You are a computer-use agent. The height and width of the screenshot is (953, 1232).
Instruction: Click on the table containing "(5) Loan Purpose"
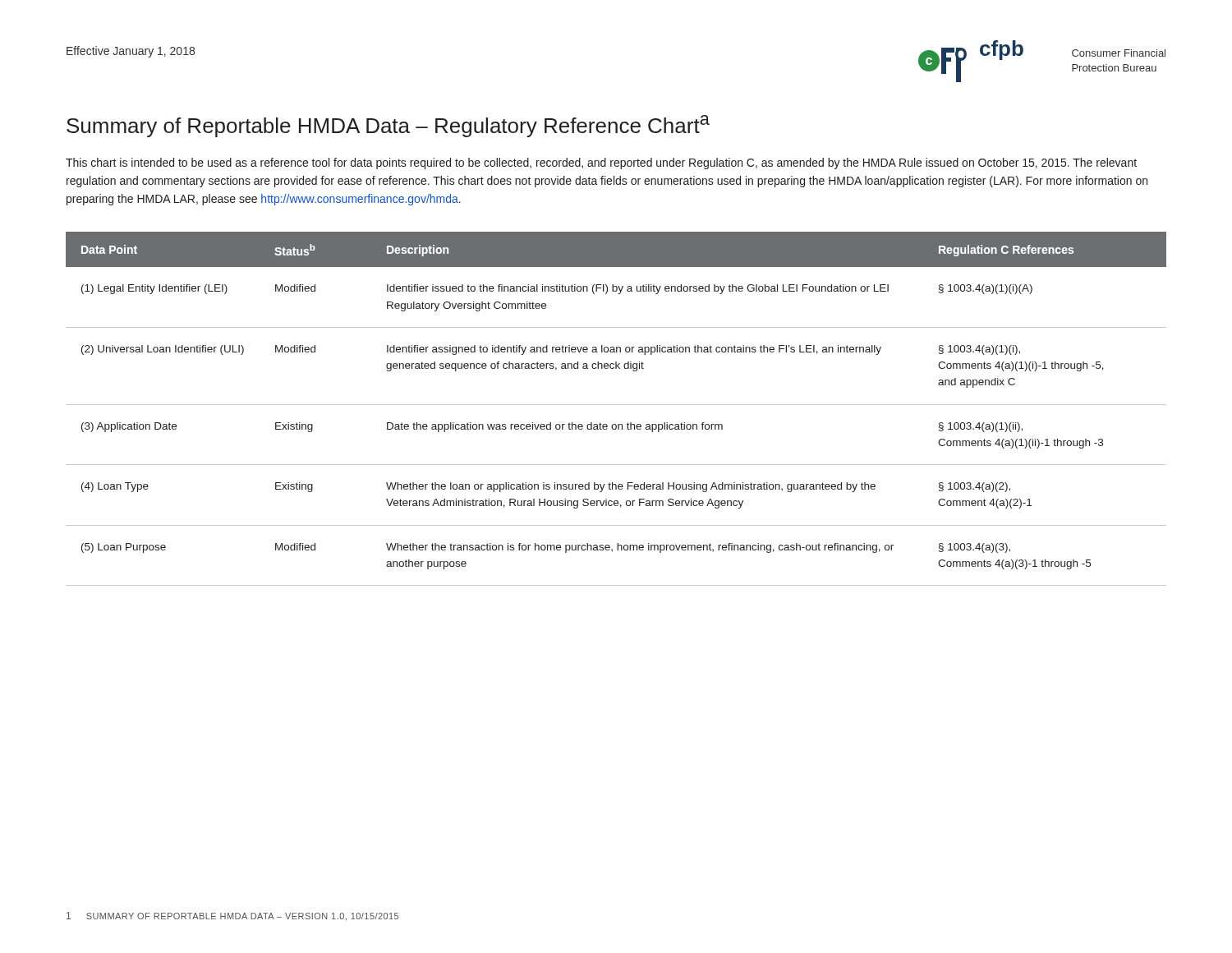[x=616, y=409]
